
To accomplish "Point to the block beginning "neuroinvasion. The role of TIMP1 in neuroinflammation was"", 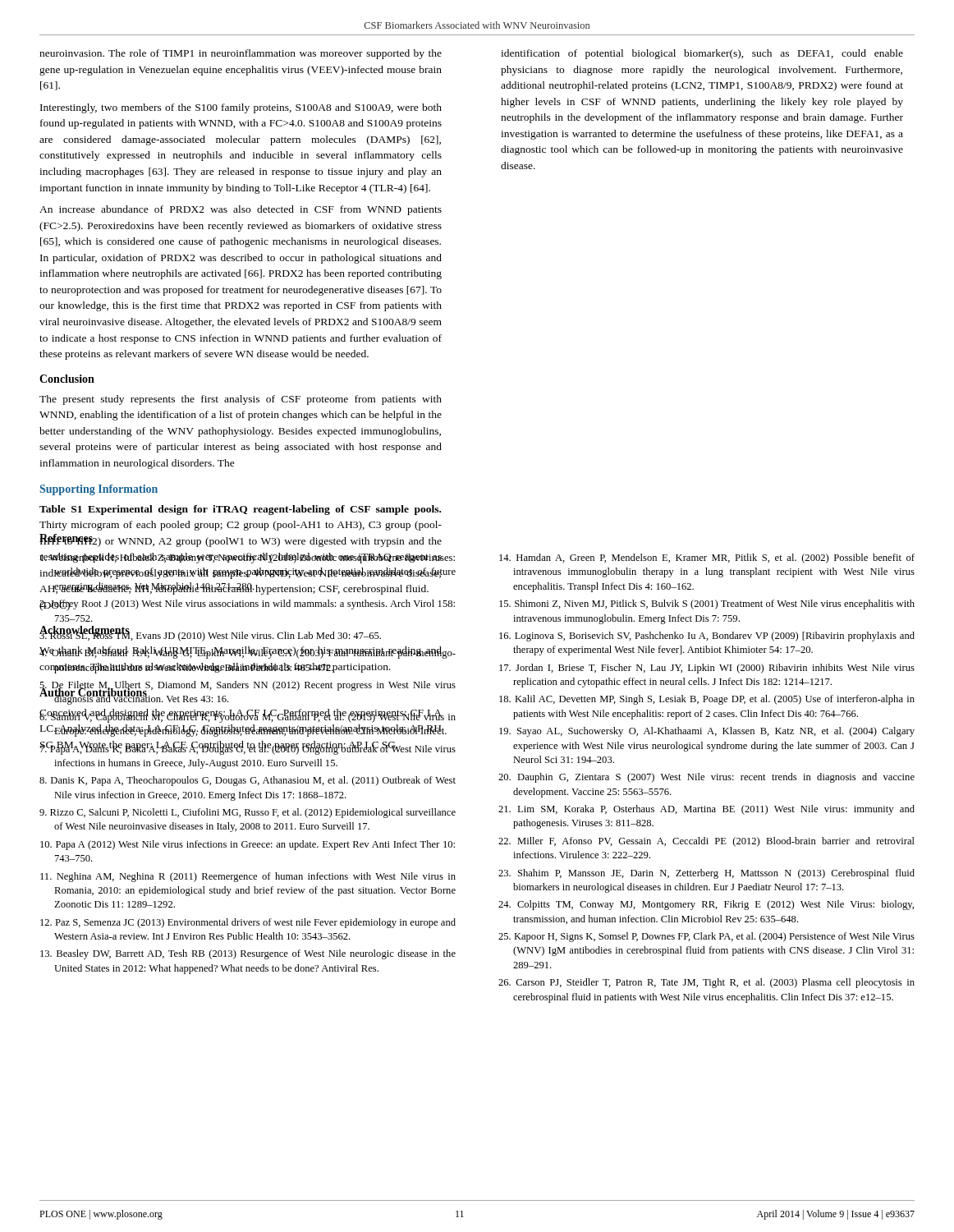I will [x=241, y=69].
